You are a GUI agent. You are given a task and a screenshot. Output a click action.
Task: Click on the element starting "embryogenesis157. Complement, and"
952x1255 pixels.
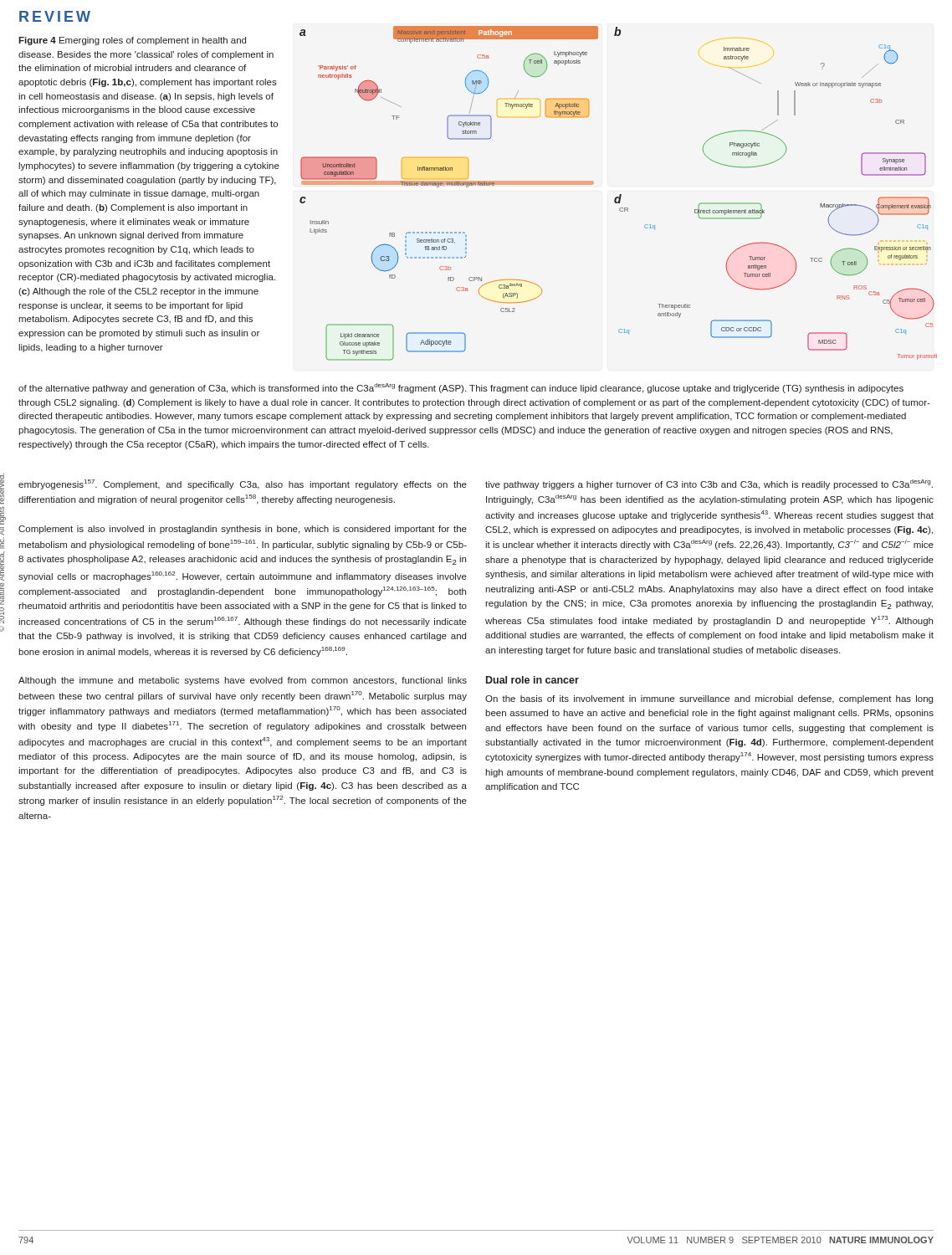point(243,649)
